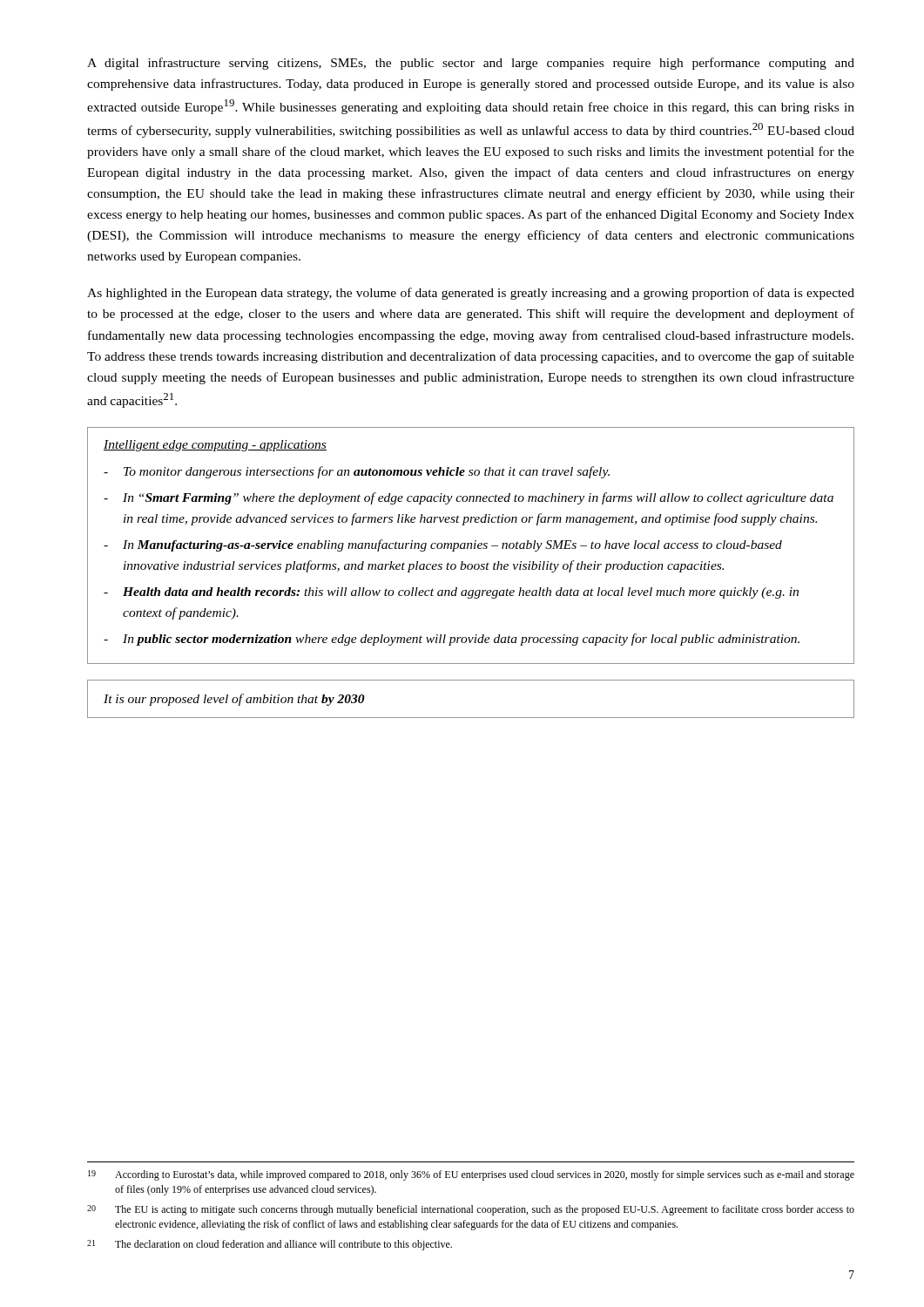Screen dimensions: 1307x924
Task: Find the block on this page that starts "- In “Smart Farming” where"
Action: pos(471,508)
